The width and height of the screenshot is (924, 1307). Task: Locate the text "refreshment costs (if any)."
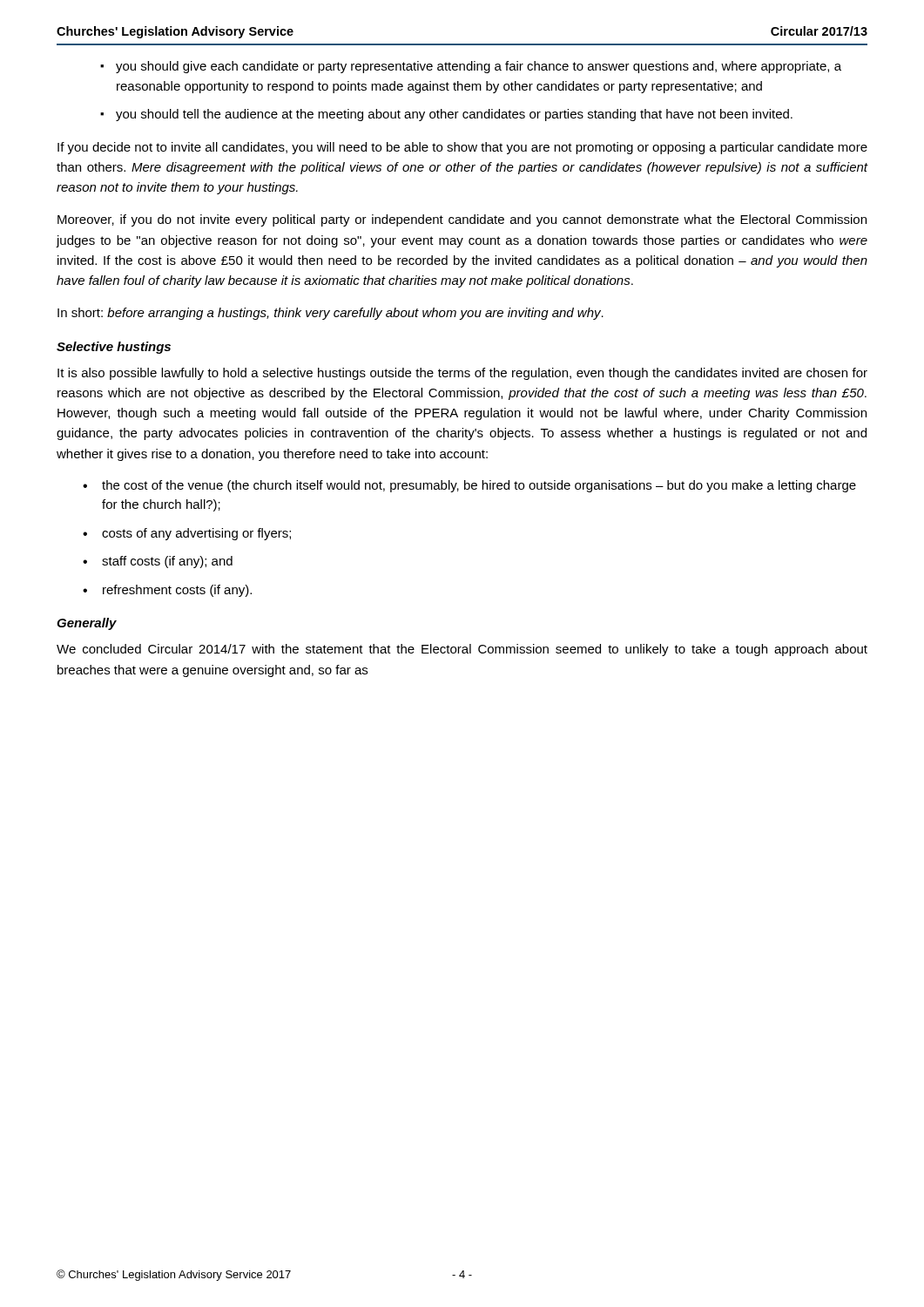pyautogui.click(x=177, y=589)
